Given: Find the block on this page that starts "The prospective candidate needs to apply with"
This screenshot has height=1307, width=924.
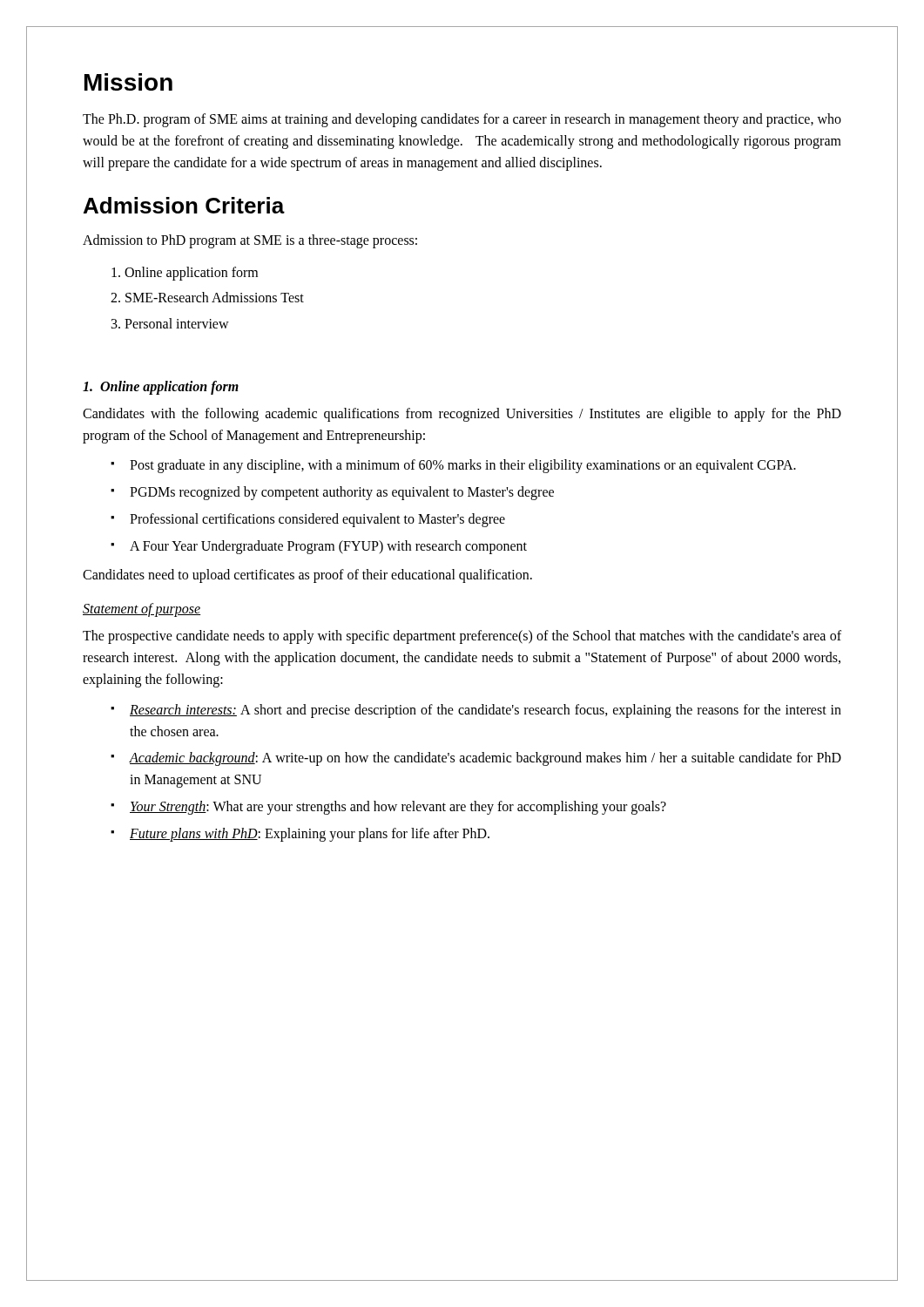Looking at the screenshot, I should tap(462, 658).
